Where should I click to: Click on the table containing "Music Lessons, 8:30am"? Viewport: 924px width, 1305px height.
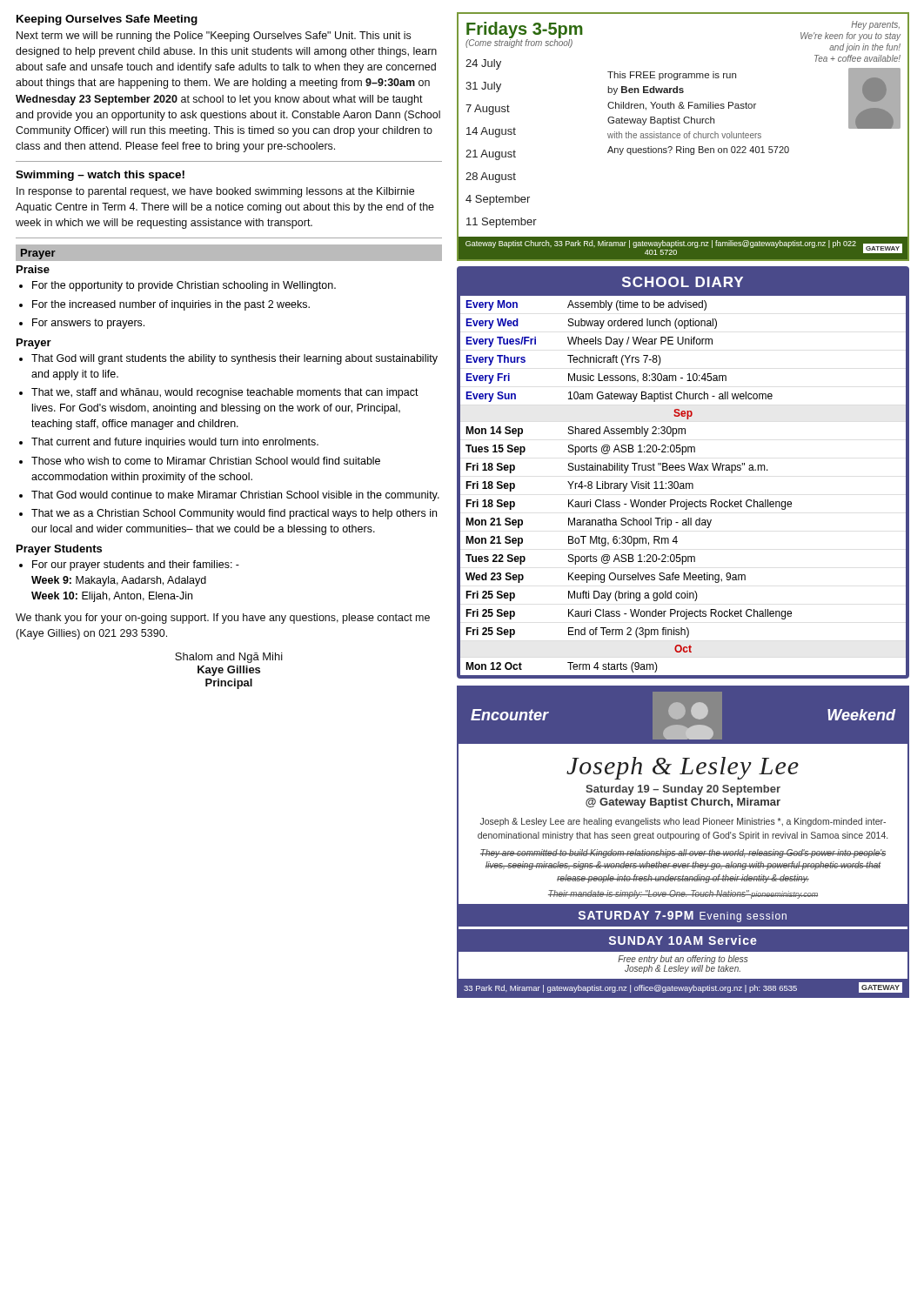click(683, 472)
